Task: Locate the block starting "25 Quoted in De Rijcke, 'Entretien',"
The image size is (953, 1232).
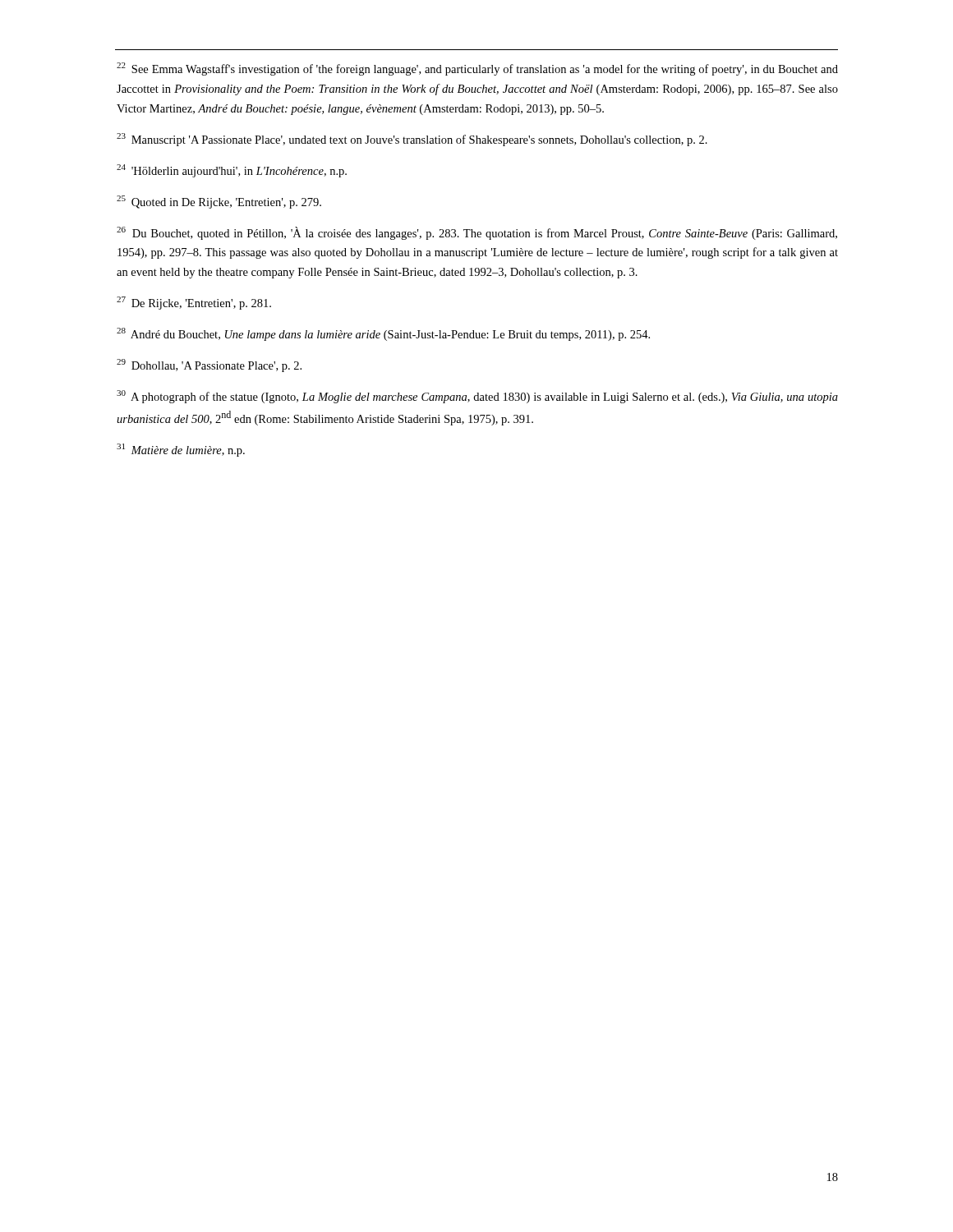Action: 219,201
